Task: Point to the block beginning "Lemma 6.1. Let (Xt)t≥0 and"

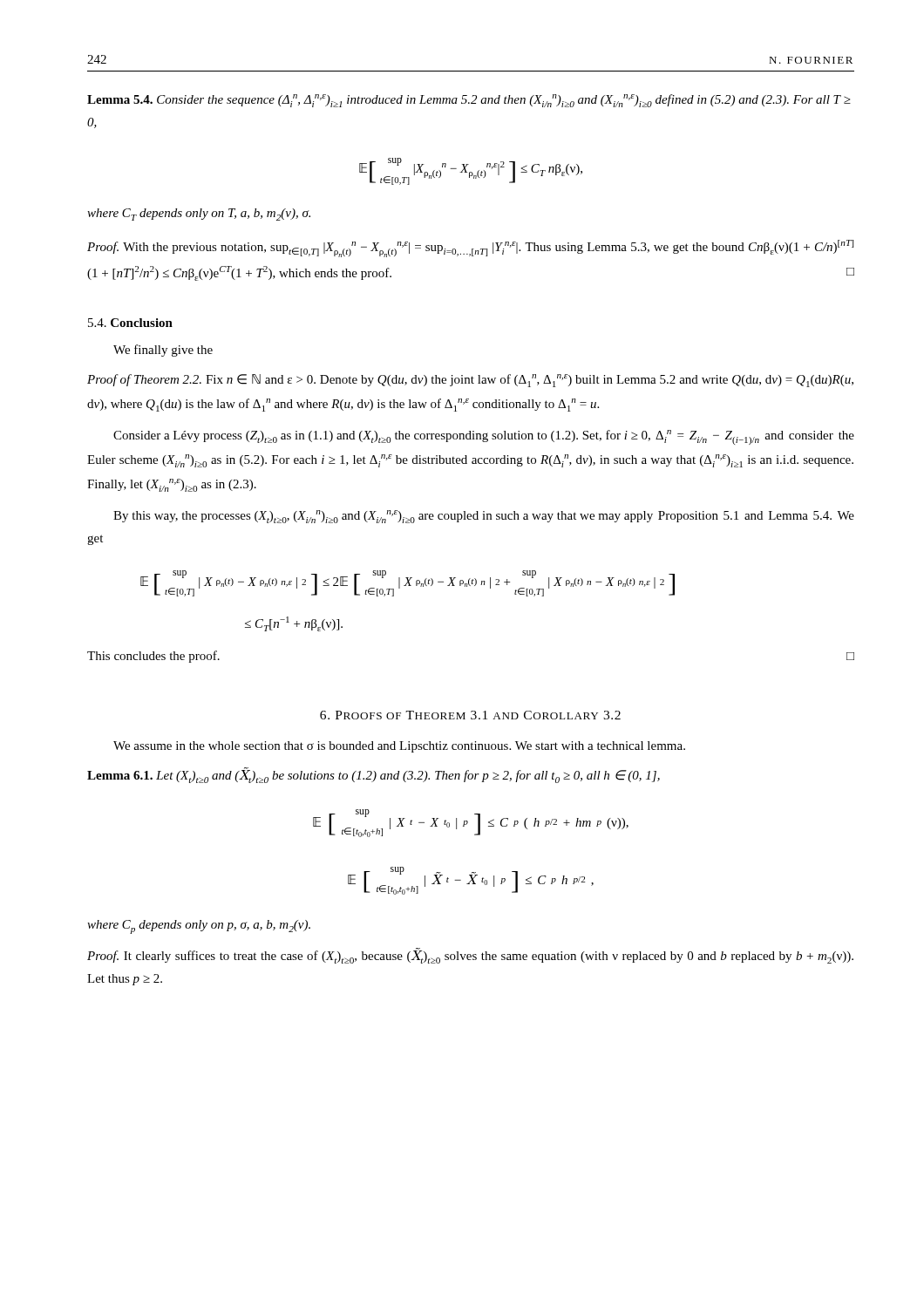Action: (x=374, y=776)
